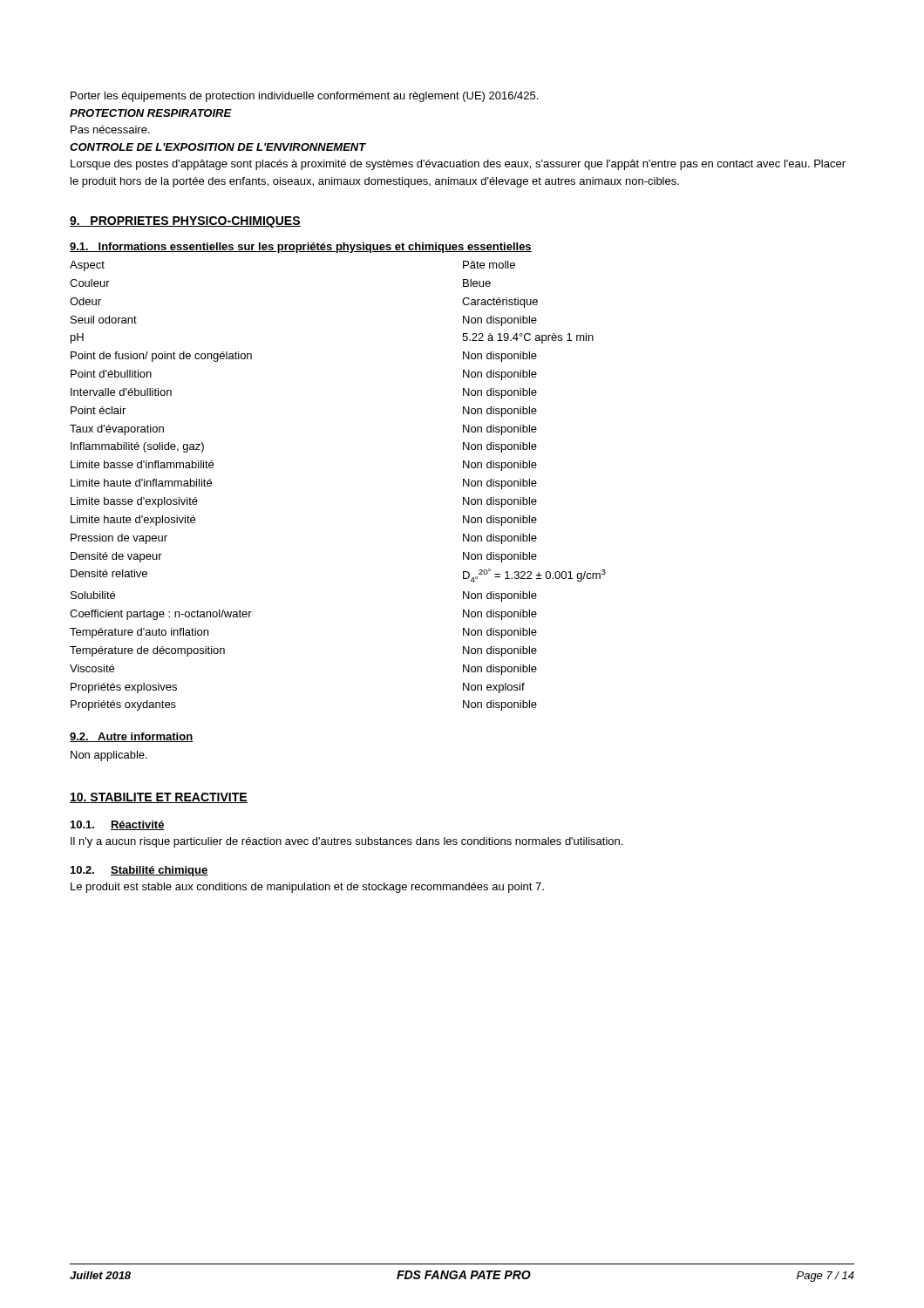Find the section header with the text "10.1. Réactivité"
Viewport: 924px width, 1308px height.
pos(117,824)
